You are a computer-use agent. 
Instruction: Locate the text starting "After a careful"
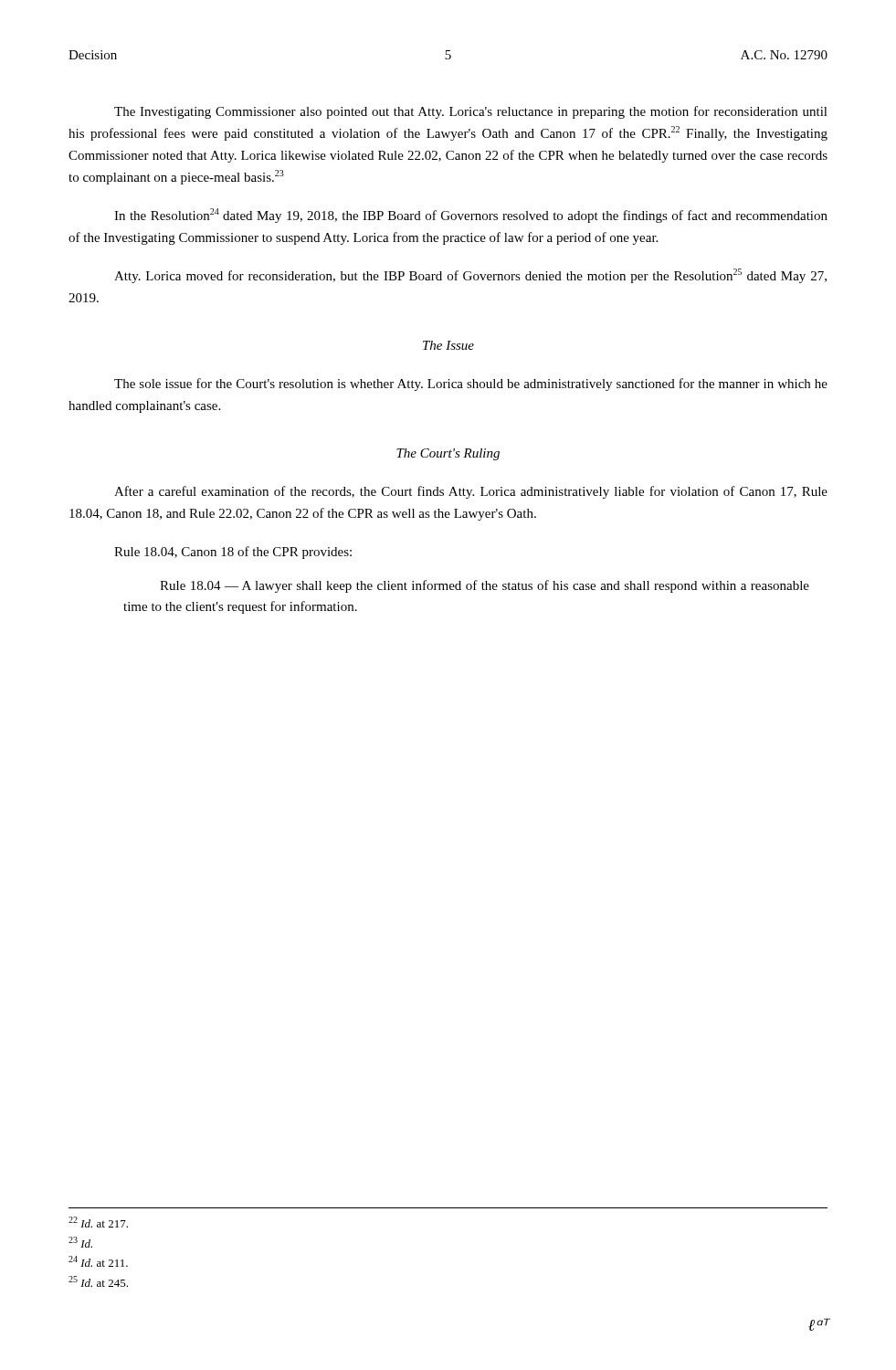click(x=448, y=502)
